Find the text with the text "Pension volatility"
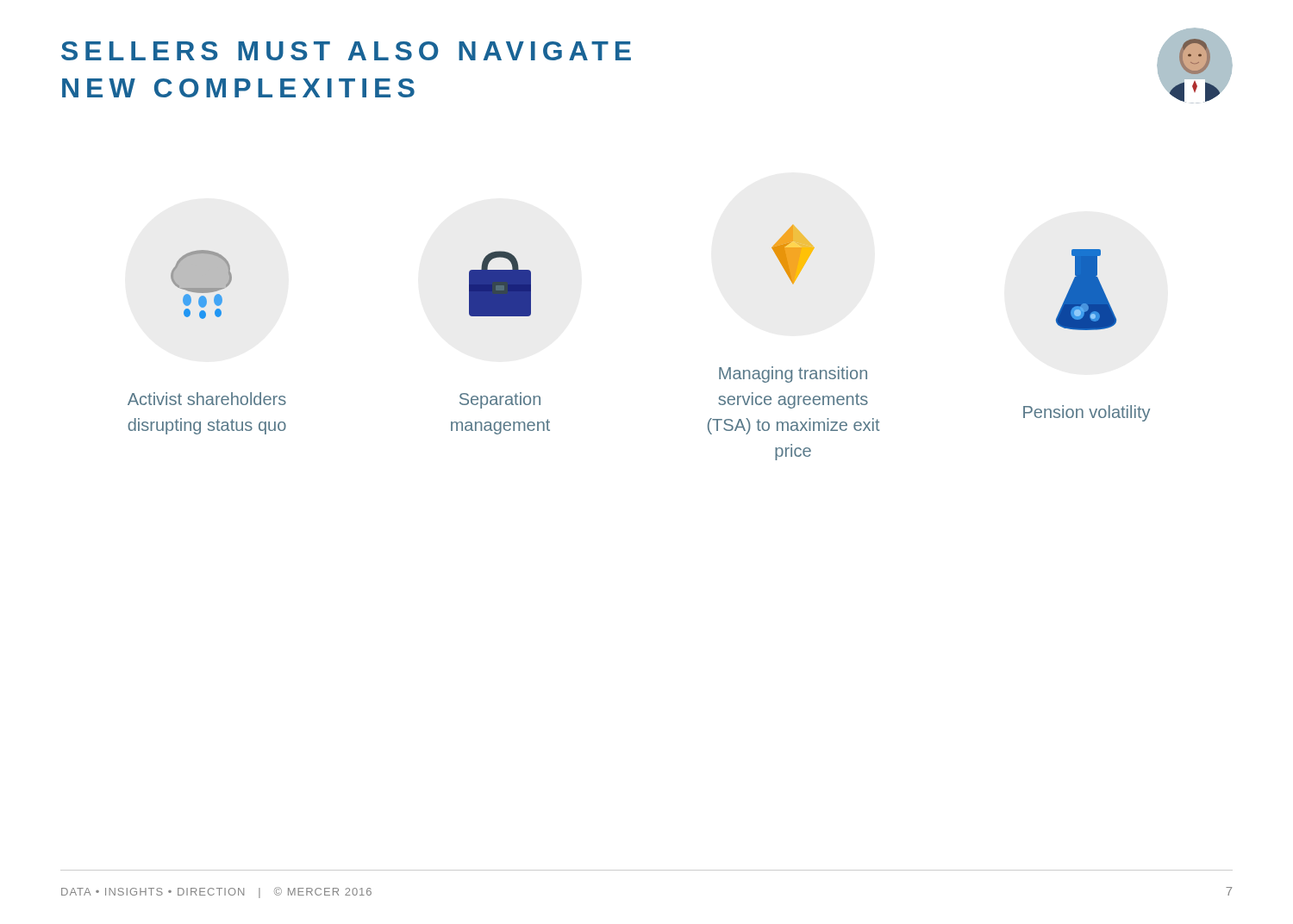This screenshot has height=924, width=1293. coord(1086,412)
